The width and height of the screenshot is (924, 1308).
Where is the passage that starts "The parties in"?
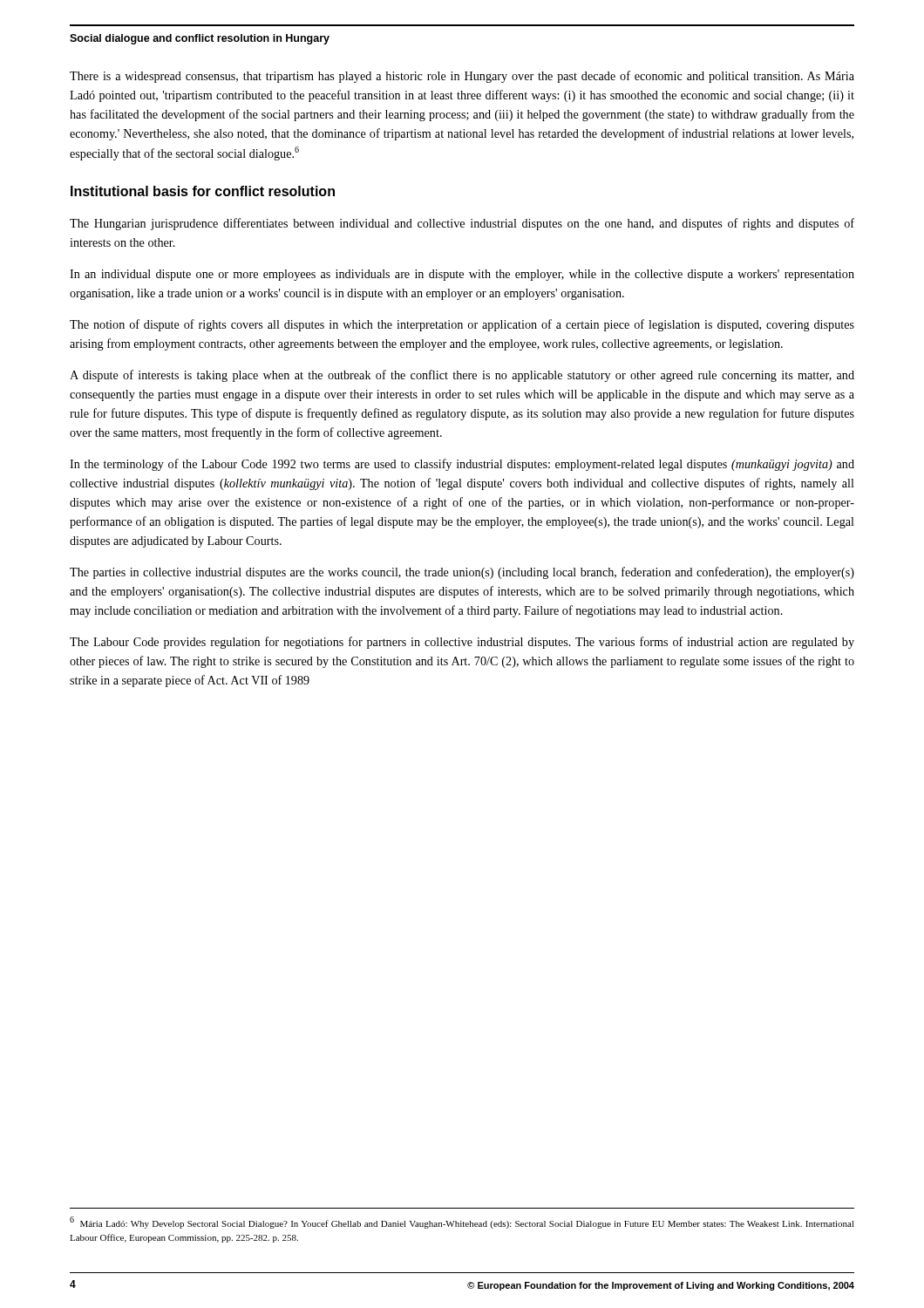pos(462,591)
